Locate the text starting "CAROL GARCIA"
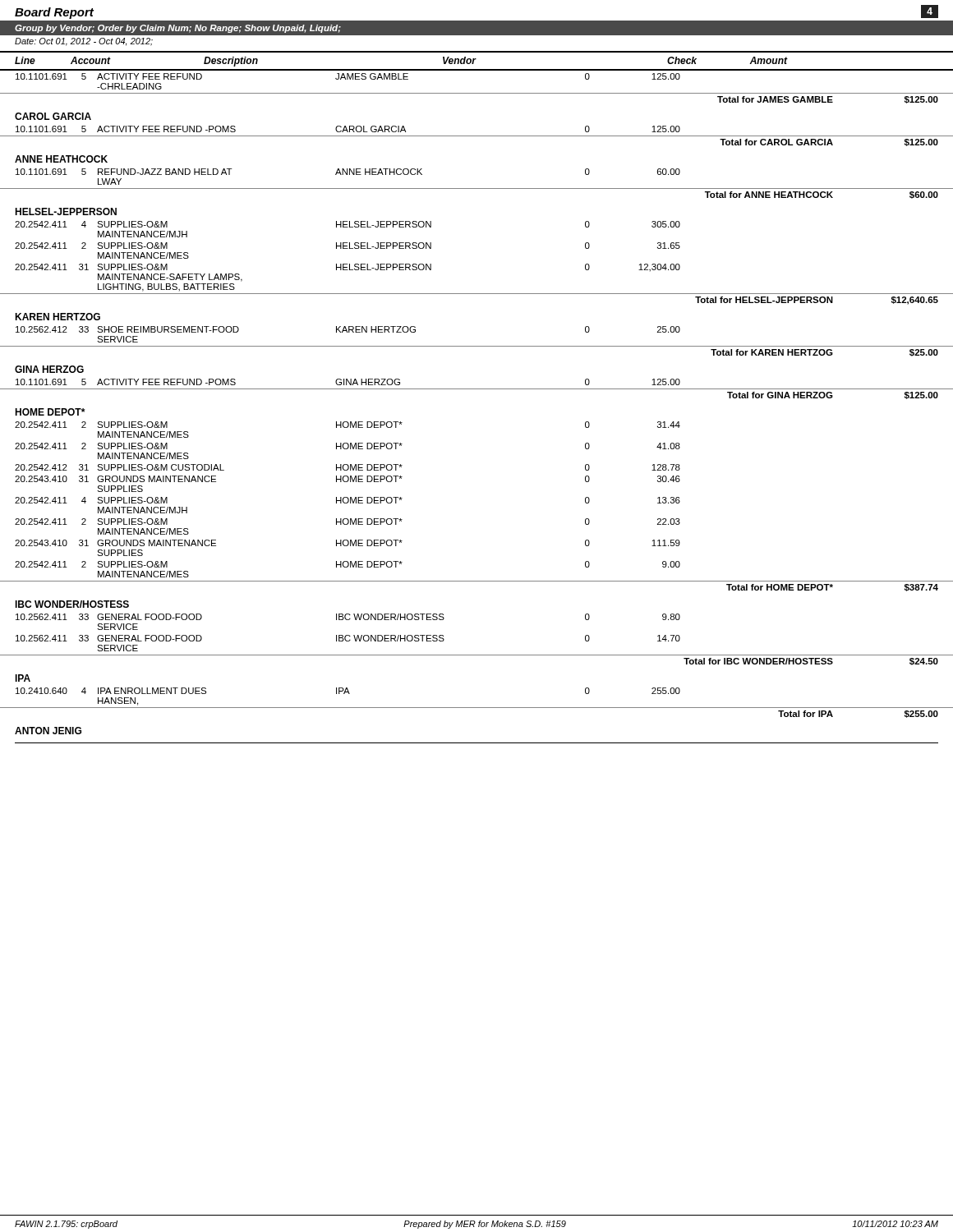Image resolution: width=953 pixels, height=1232 pixels. [53, 117]
